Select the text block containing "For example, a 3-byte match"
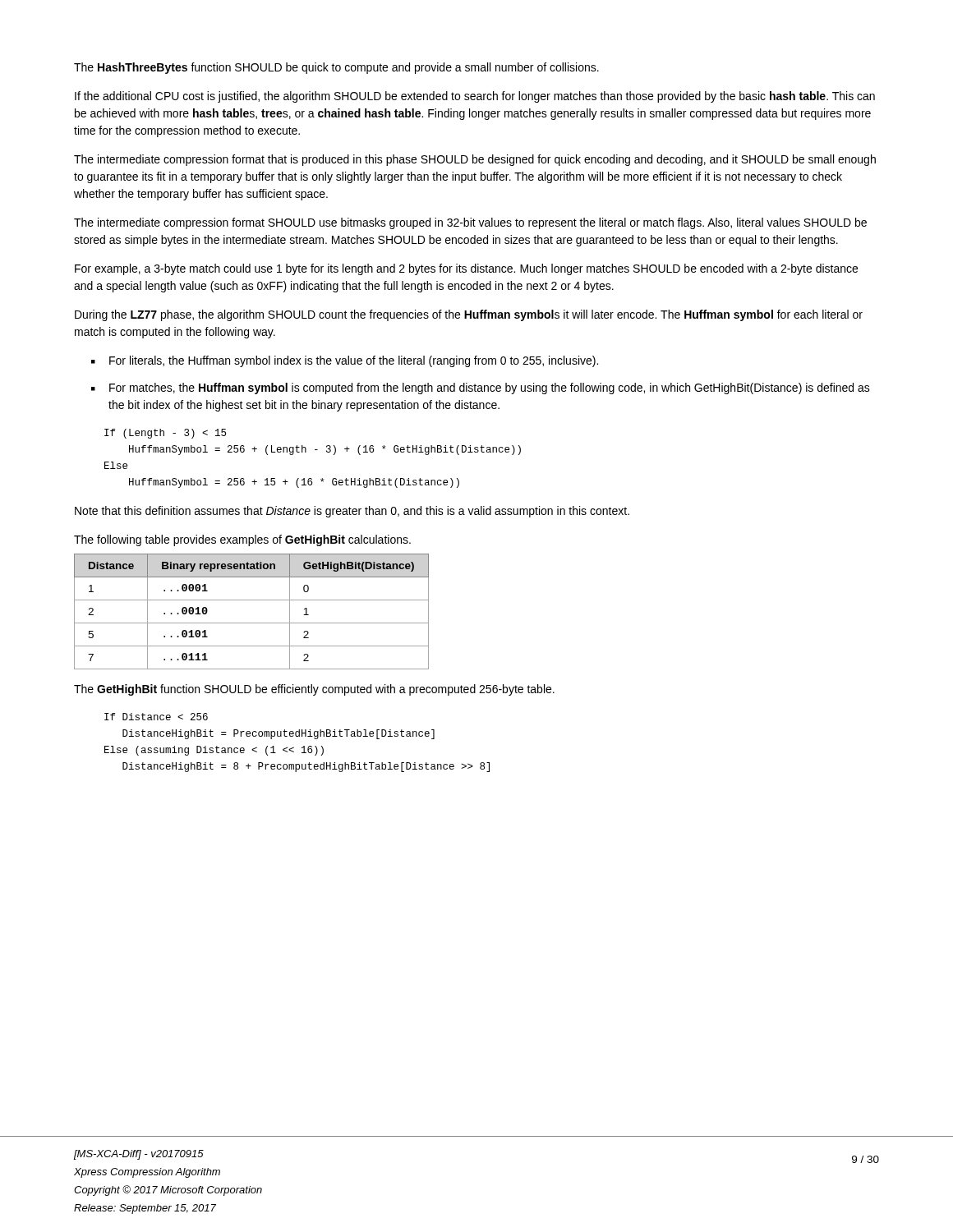Viewport: 953px width, 1232px height. pyautogui.click(x=466, y=277)
